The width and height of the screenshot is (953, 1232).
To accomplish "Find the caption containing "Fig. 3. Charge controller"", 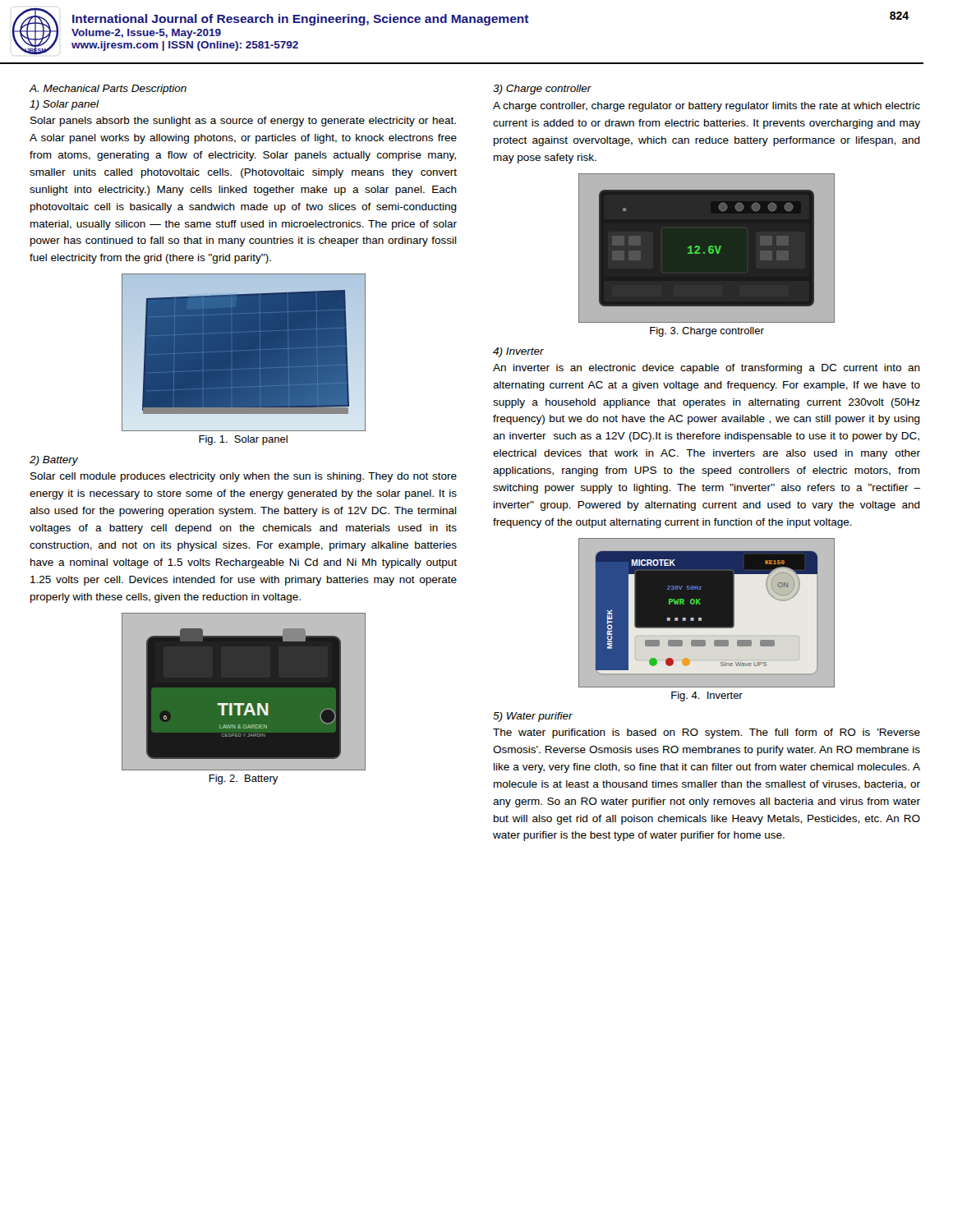I will coord(707,330).
